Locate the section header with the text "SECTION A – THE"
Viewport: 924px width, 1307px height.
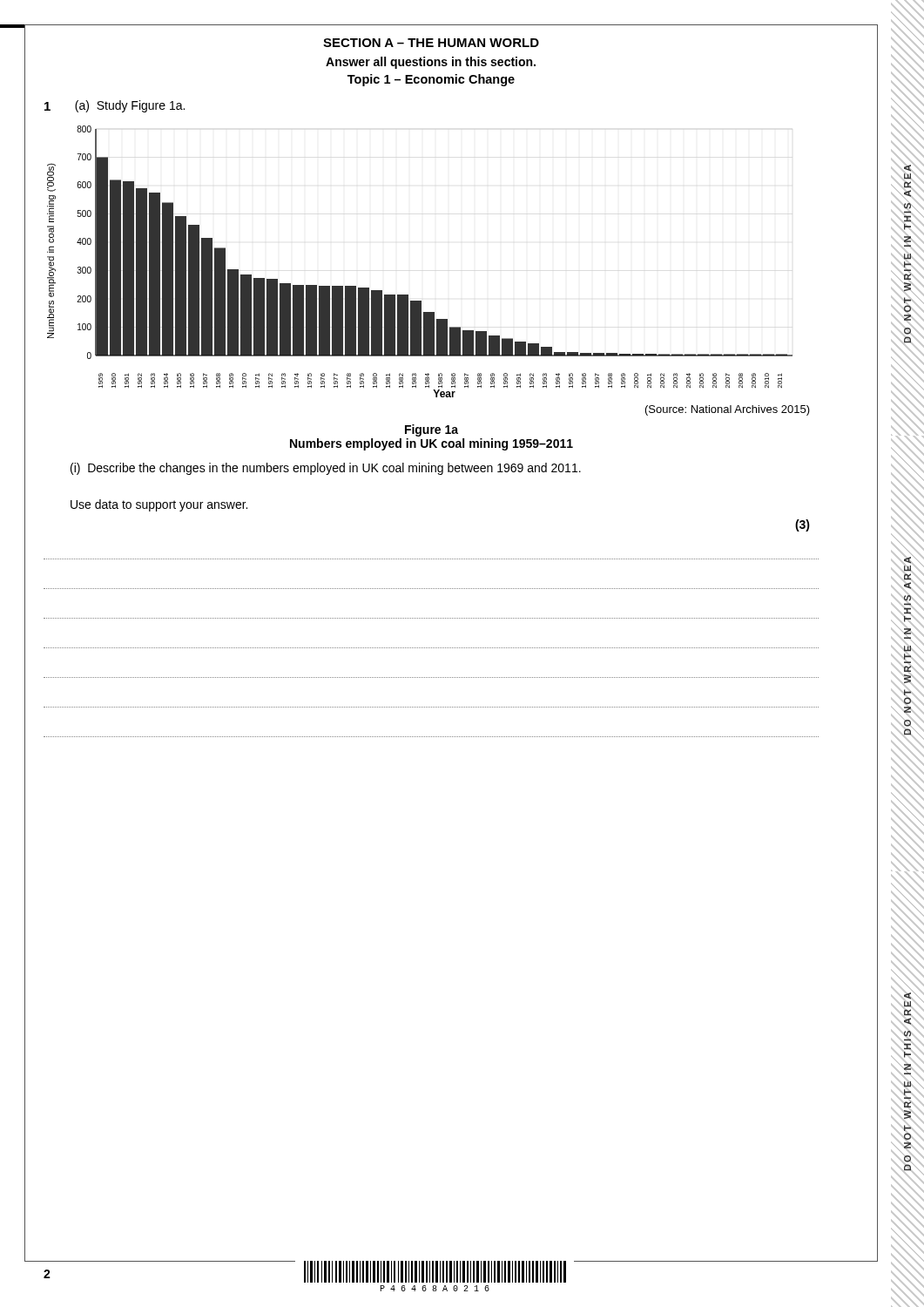[x=431, y=42]
